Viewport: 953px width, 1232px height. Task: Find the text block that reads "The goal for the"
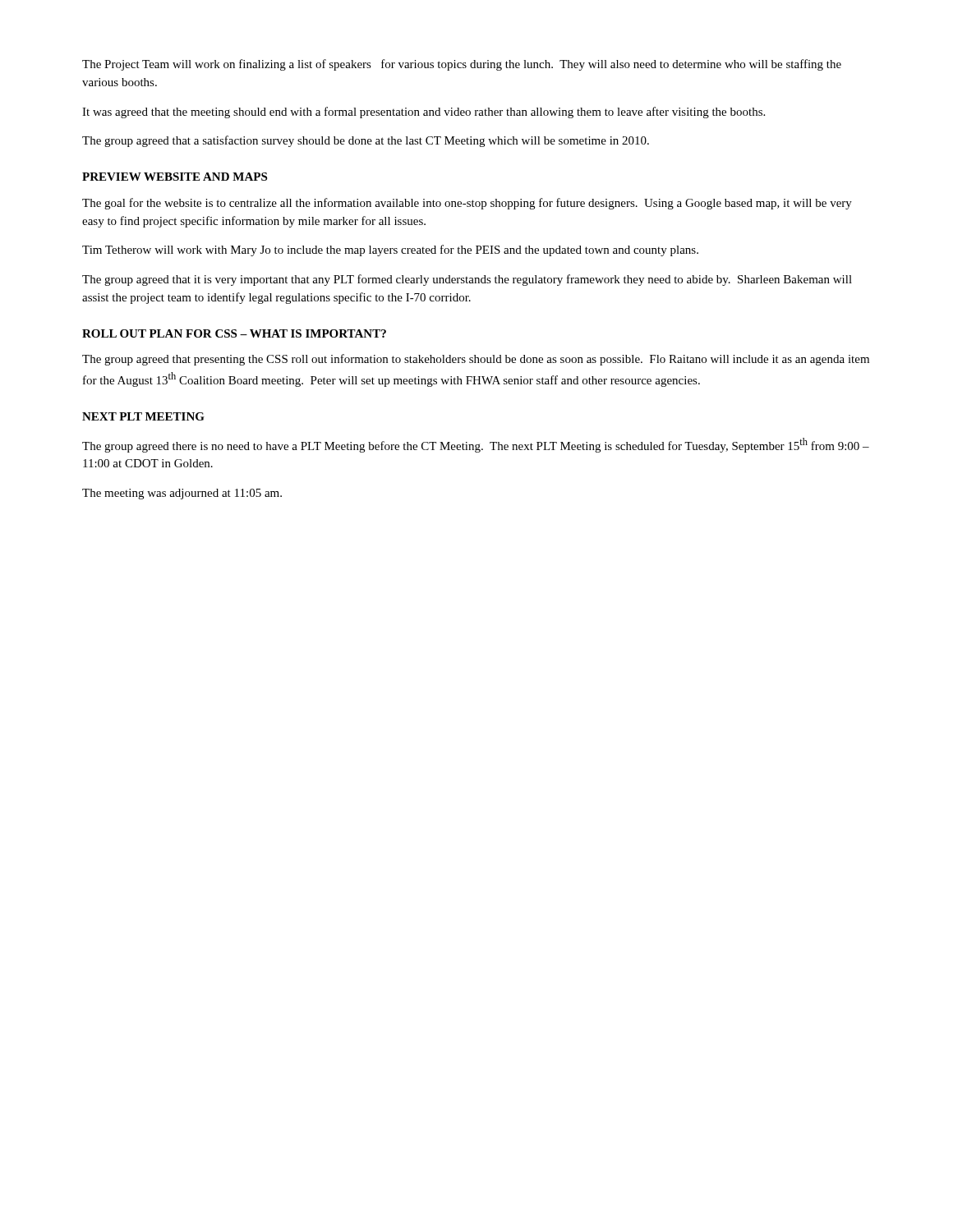coord(467,212)
